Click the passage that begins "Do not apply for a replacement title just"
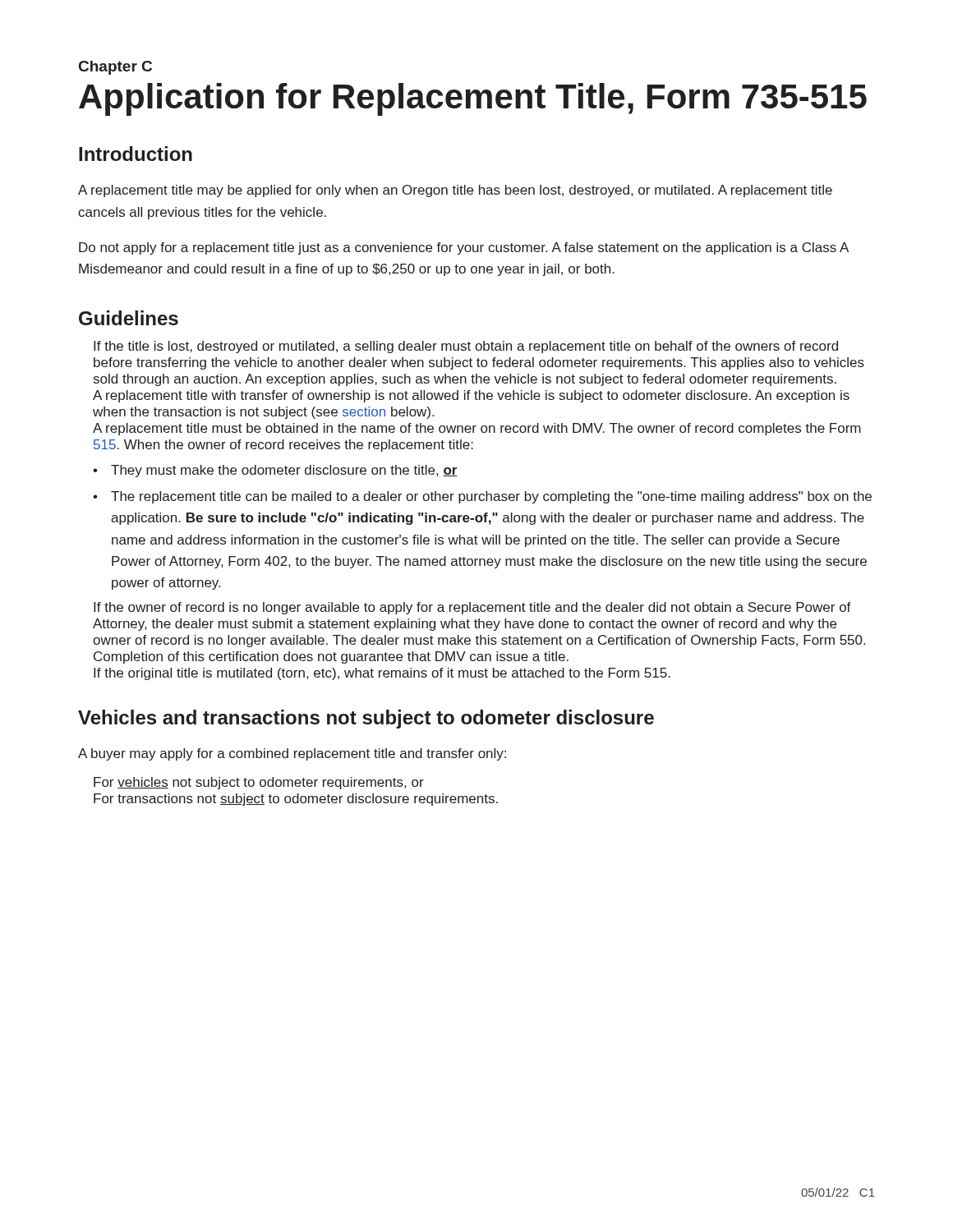Screen dimensions: 1232x953 476,259
